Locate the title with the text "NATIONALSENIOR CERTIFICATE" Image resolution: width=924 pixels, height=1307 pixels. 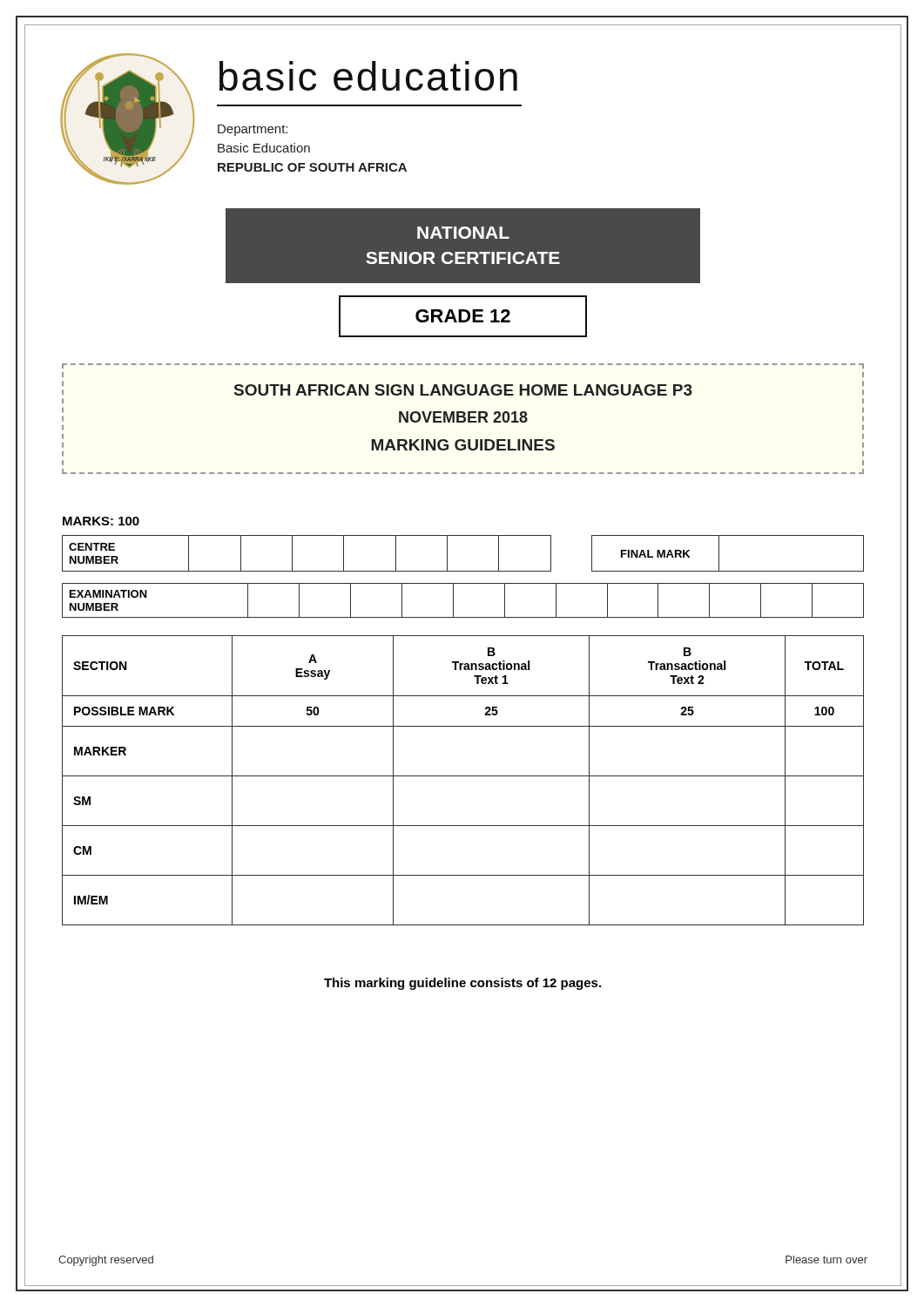coord(463,246)
